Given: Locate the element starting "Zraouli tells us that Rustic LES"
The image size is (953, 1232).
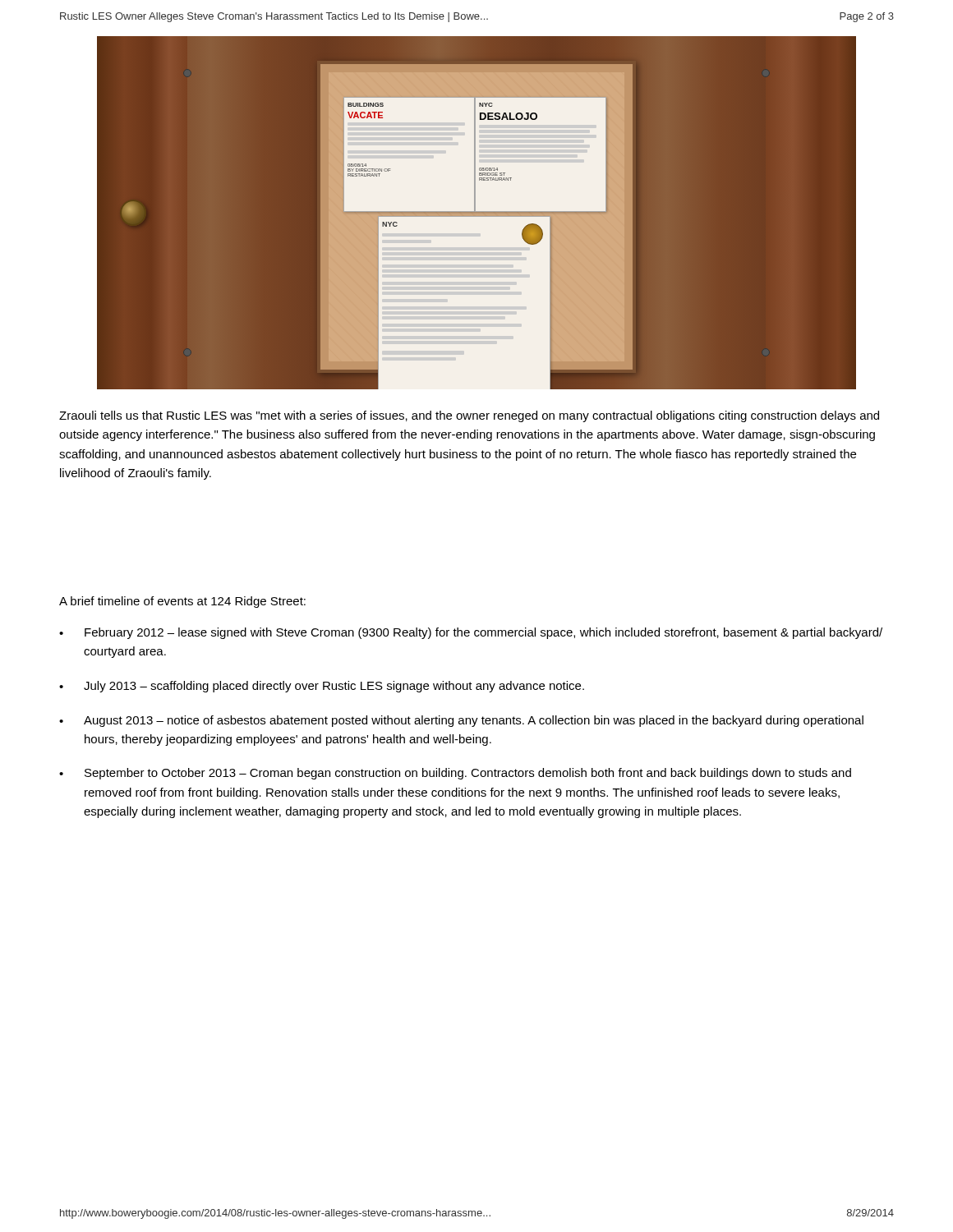Looking at the screenshot, I should (x=470, y=444).
